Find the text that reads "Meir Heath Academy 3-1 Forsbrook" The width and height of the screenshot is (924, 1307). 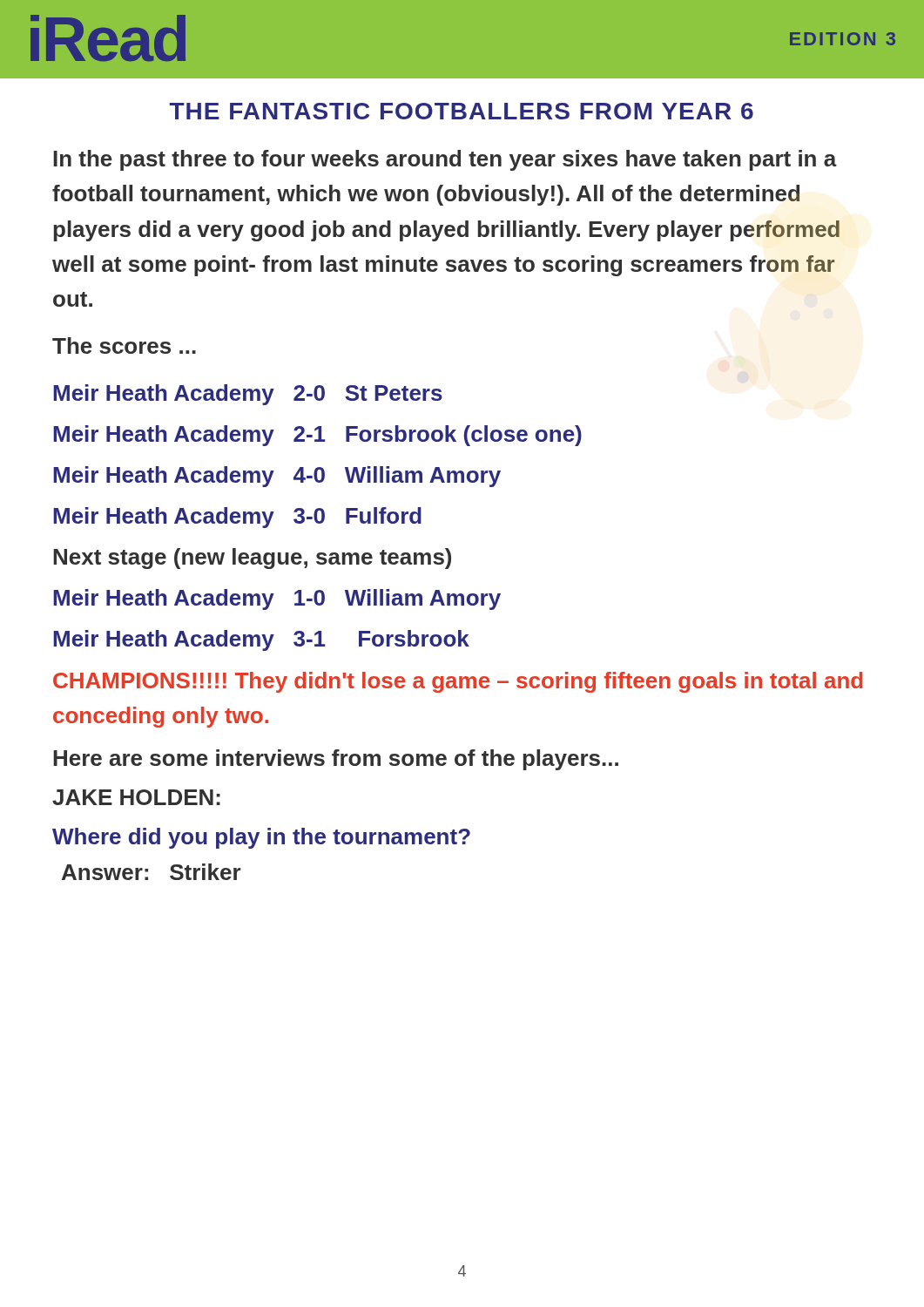(x=261, y=638)
